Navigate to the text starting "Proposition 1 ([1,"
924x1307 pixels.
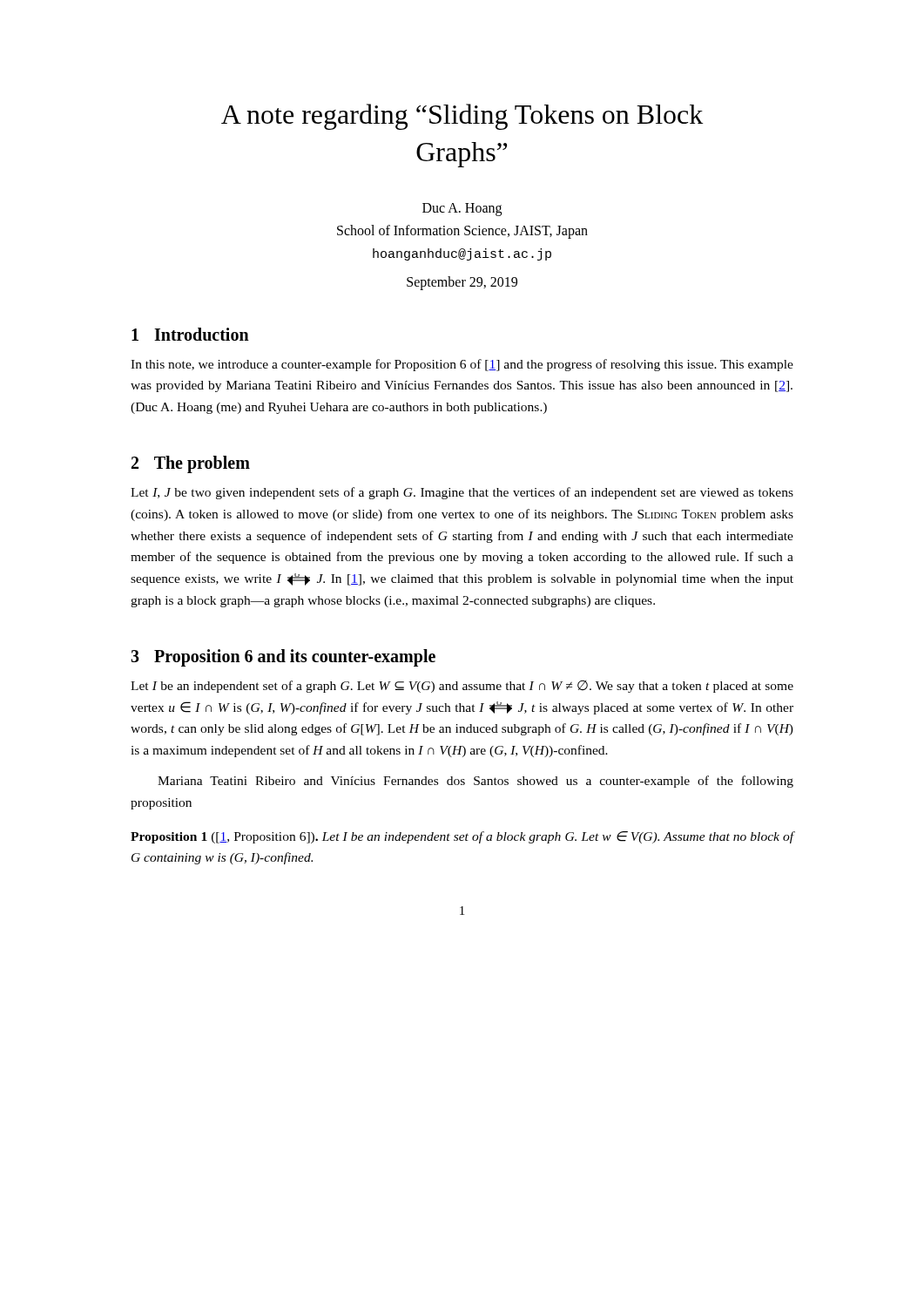[462, 846]
